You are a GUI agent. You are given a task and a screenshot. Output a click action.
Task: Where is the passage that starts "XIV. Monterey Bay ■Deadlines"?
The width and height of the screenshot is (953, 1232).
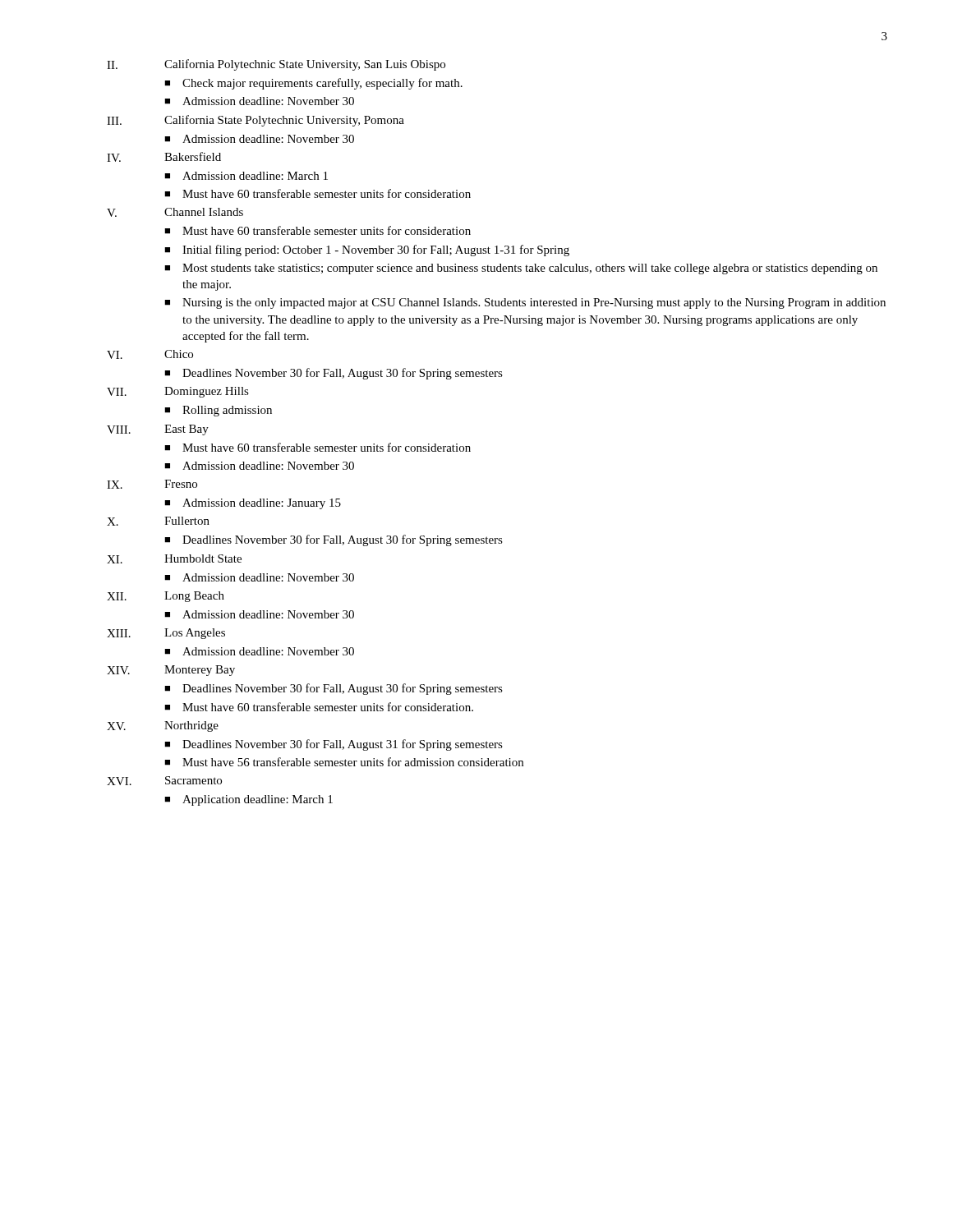pyautogui.click(x=497, y=689)
